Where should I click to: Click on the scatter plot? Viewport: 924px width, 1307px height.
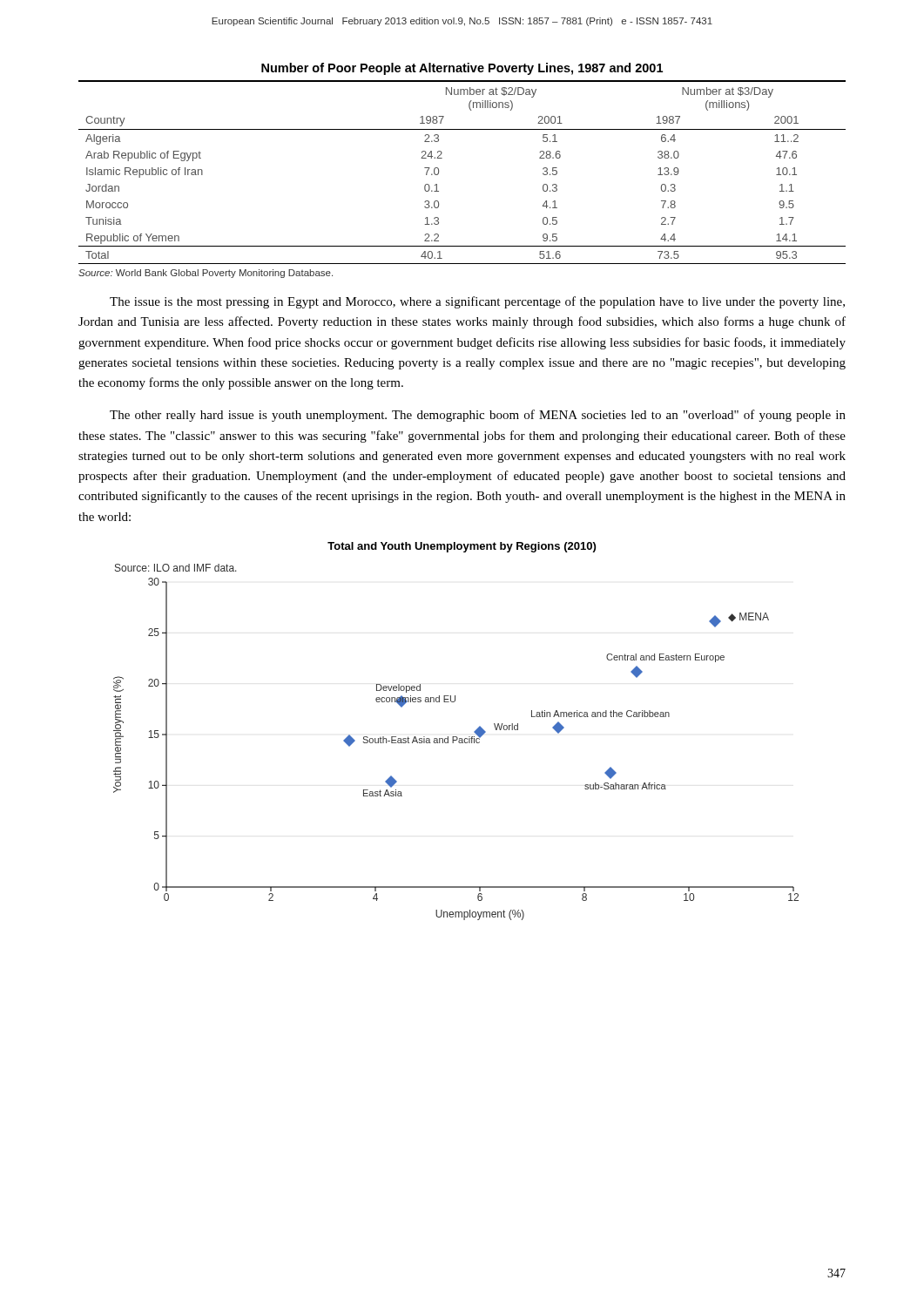pos(462,739)
